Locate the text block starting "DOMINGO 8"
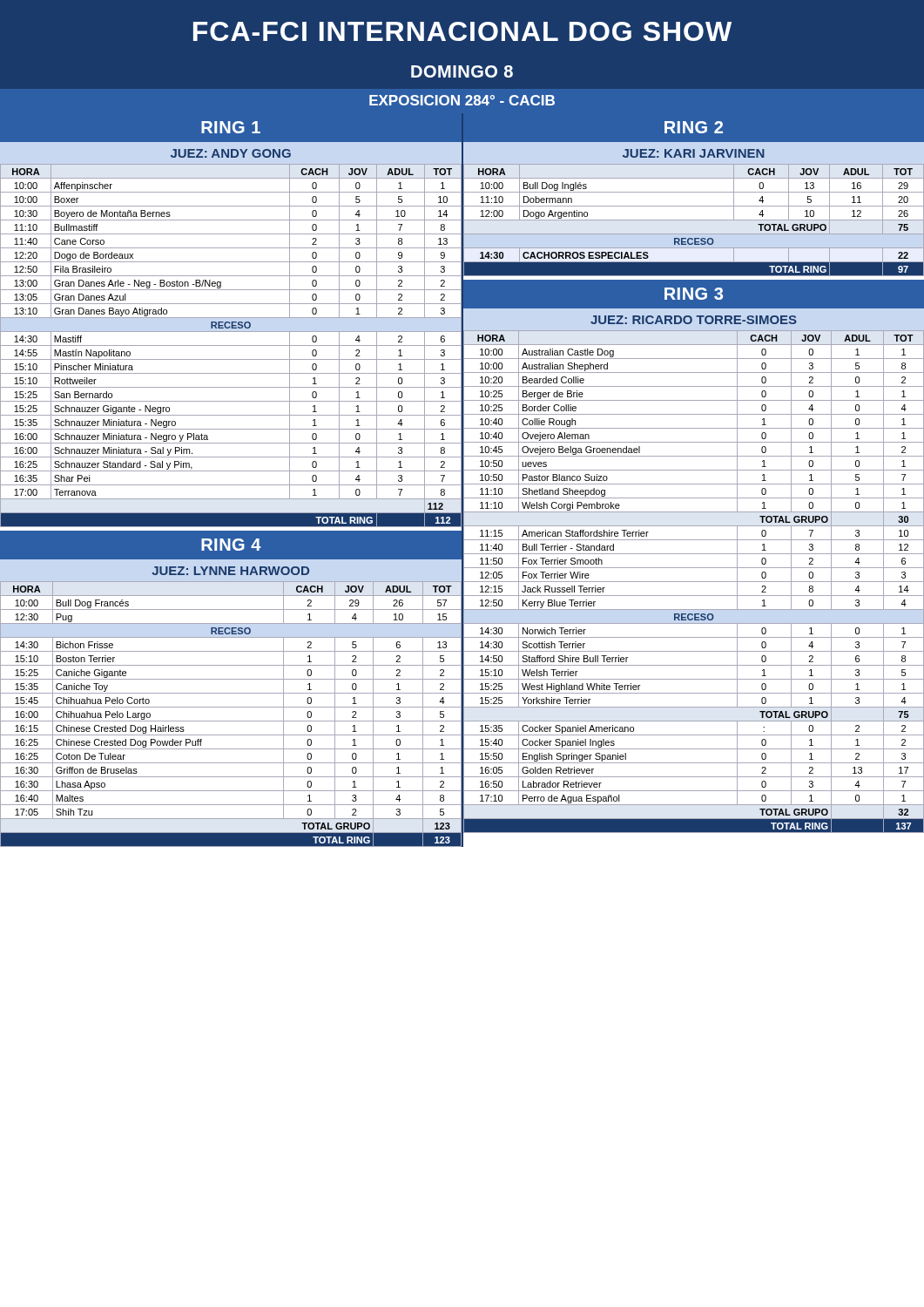 click(x=462, y=71)
